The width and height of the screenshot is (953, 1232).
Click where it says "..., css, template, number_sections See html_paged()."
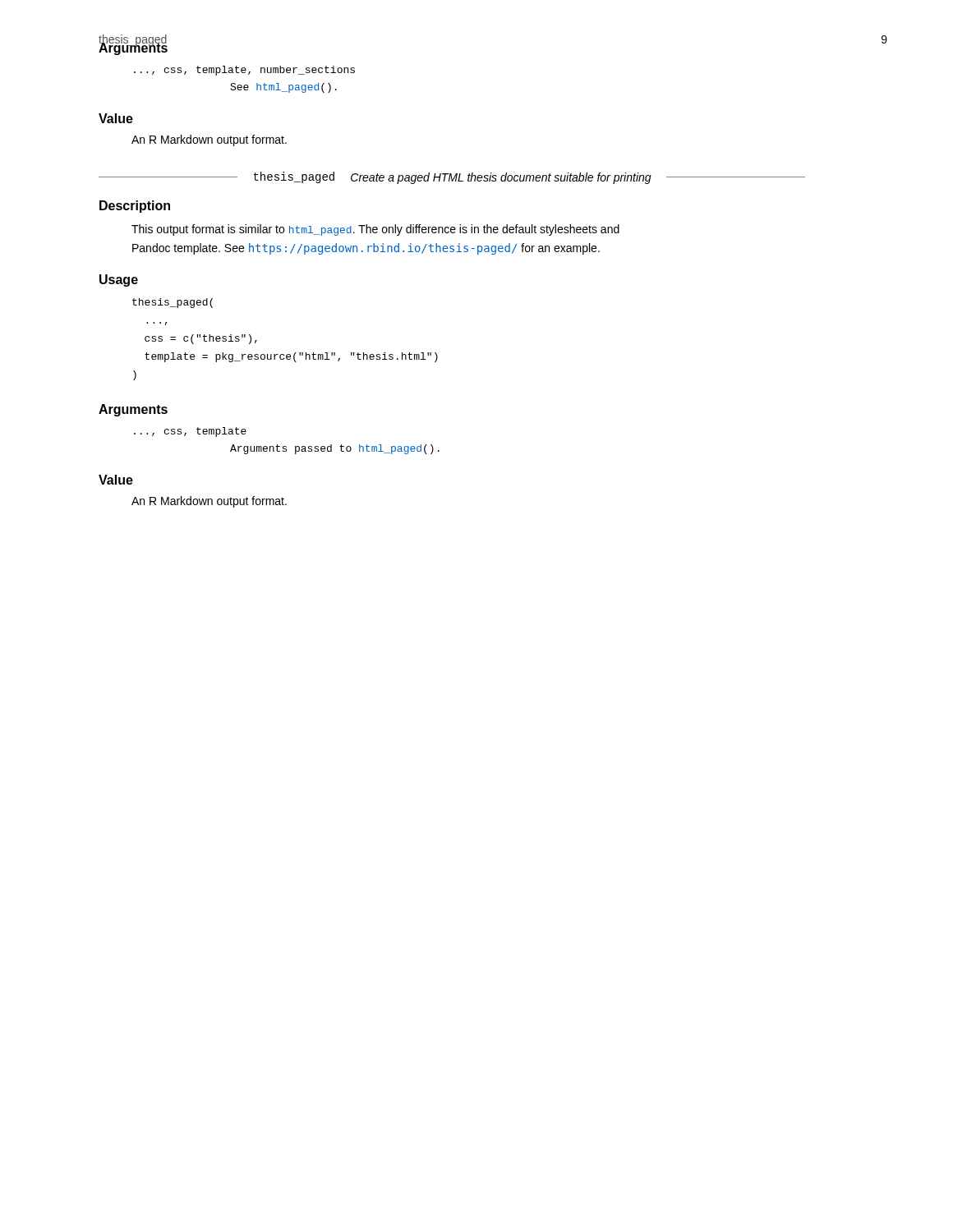[244, 71]
